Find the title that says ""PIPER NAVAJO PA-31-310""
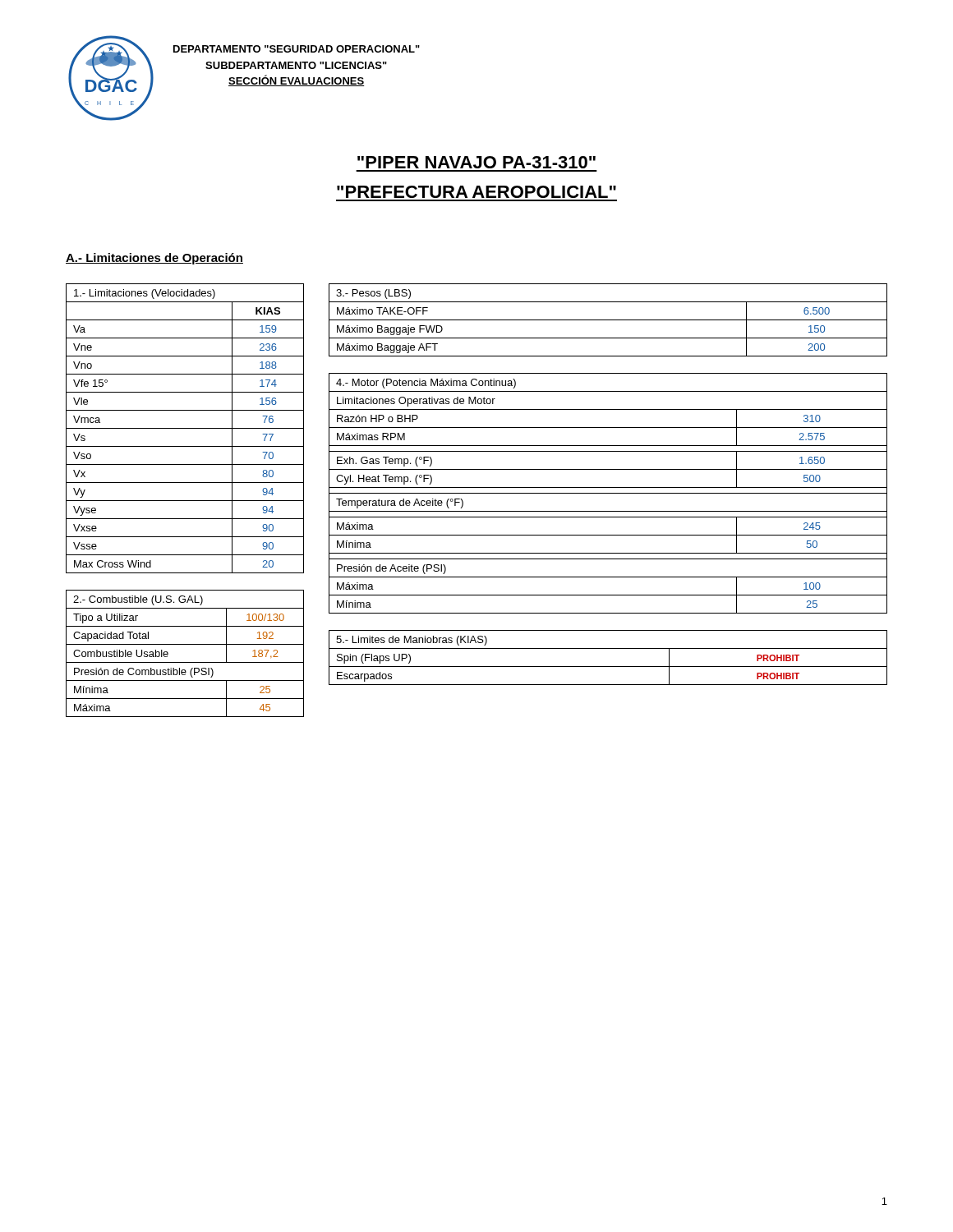 tap(476, 162)
